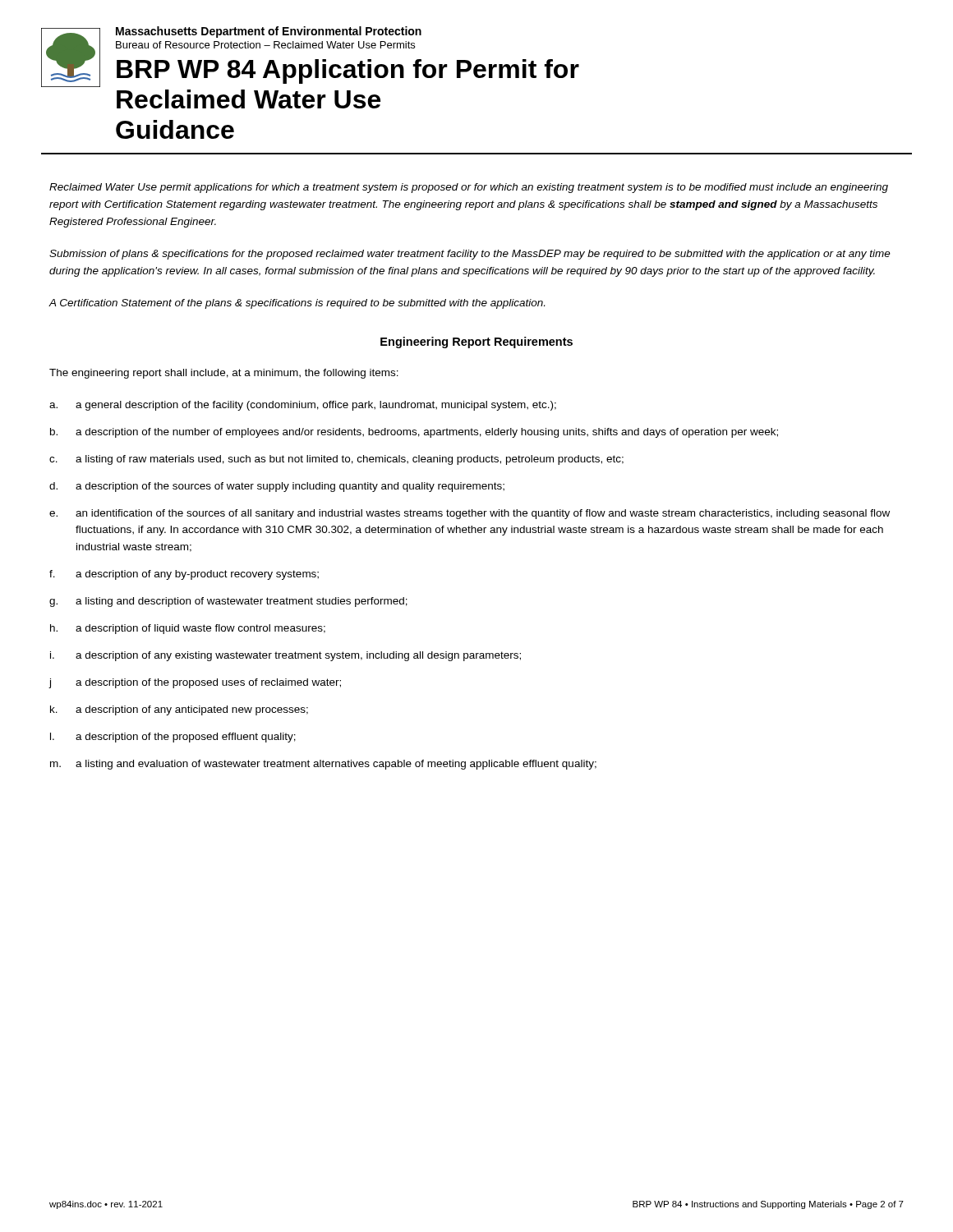The width and height of the screenshot is (953, 1232).
Task: Select the region starting "A Certification Statement of the plans"
Action: tap(298, 303)
